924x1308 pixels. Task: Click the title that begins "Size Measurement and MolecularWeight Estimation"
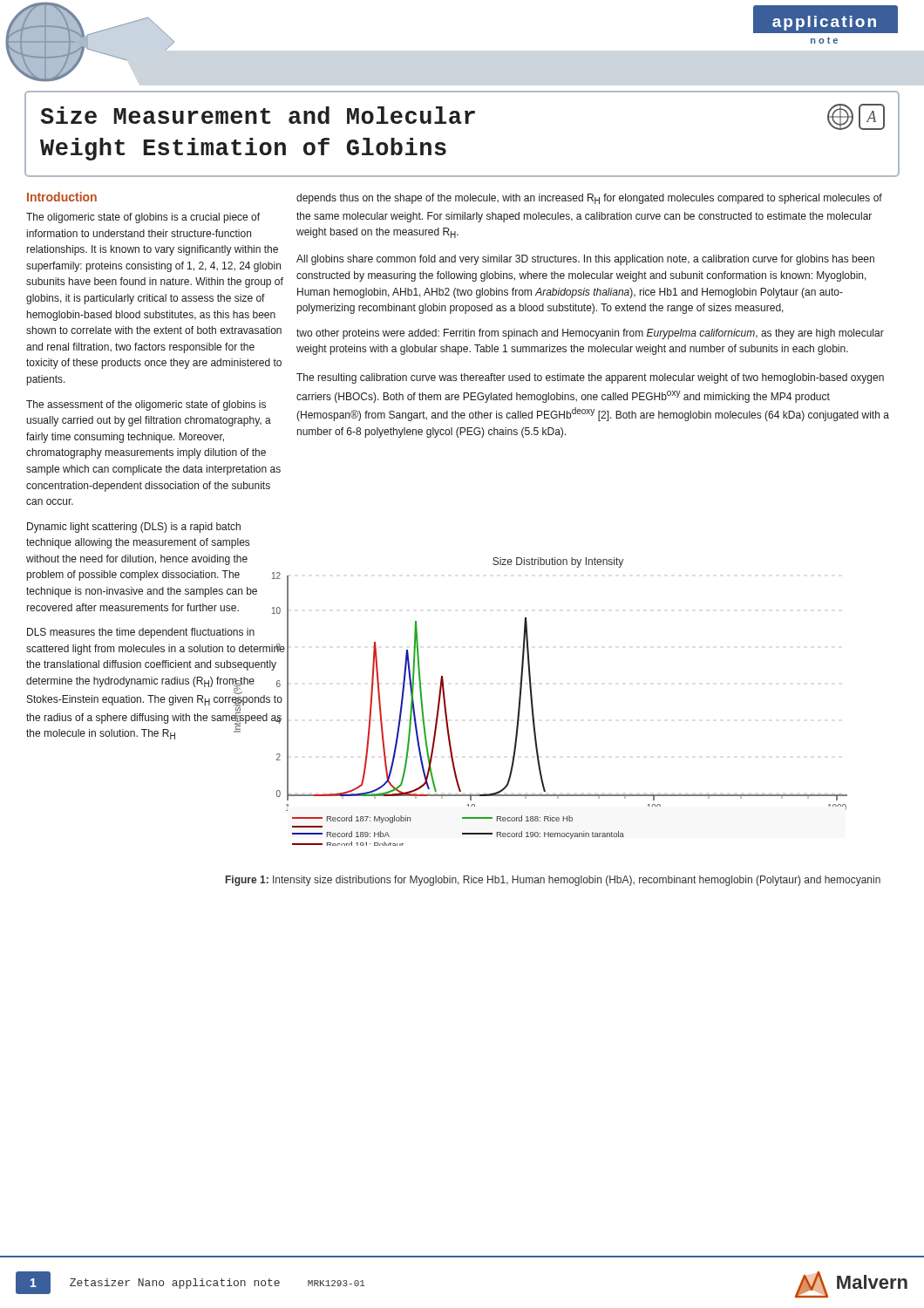(463, 134)
